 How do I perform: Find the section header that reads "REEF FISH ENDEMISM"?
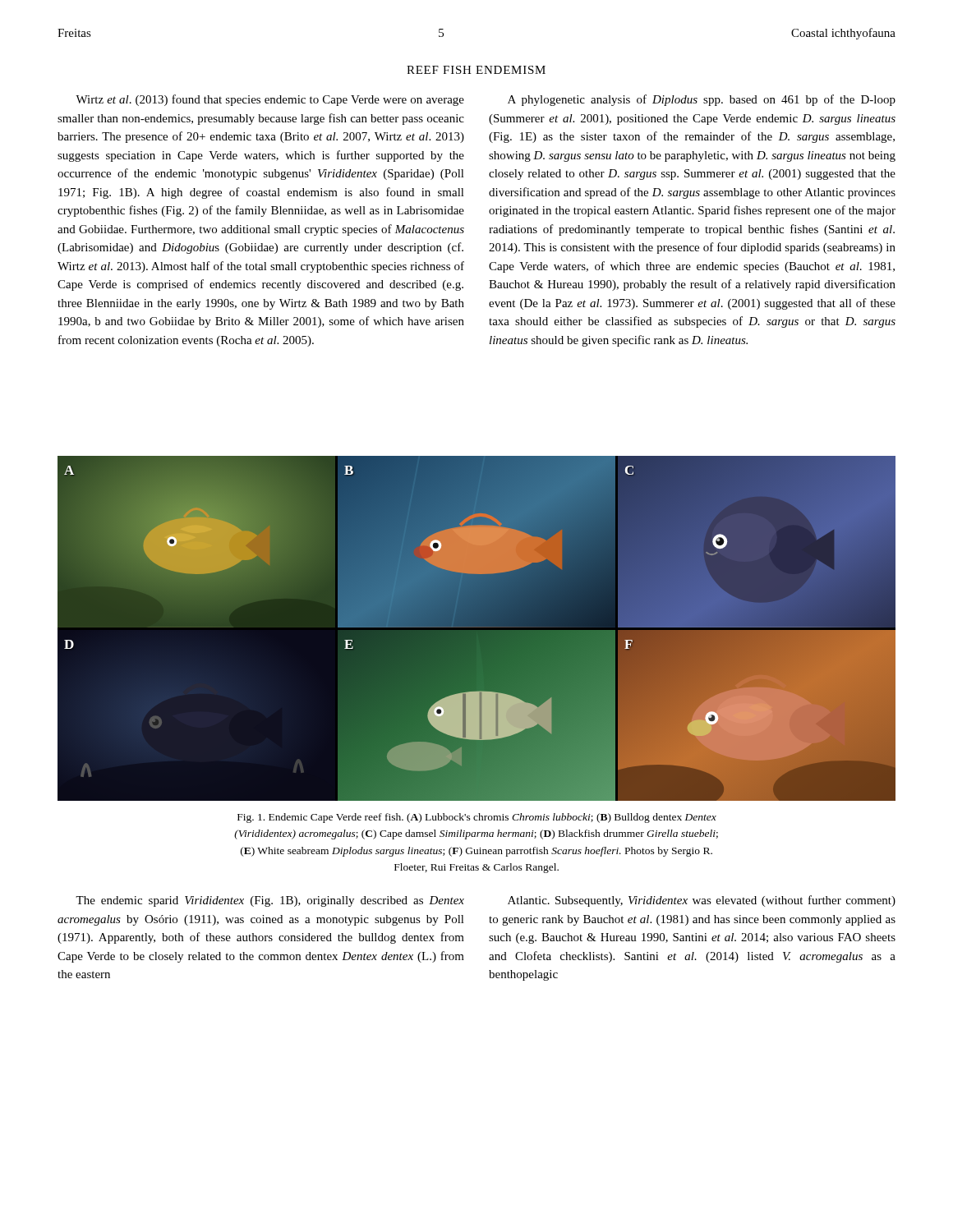[x=476, y=70]
